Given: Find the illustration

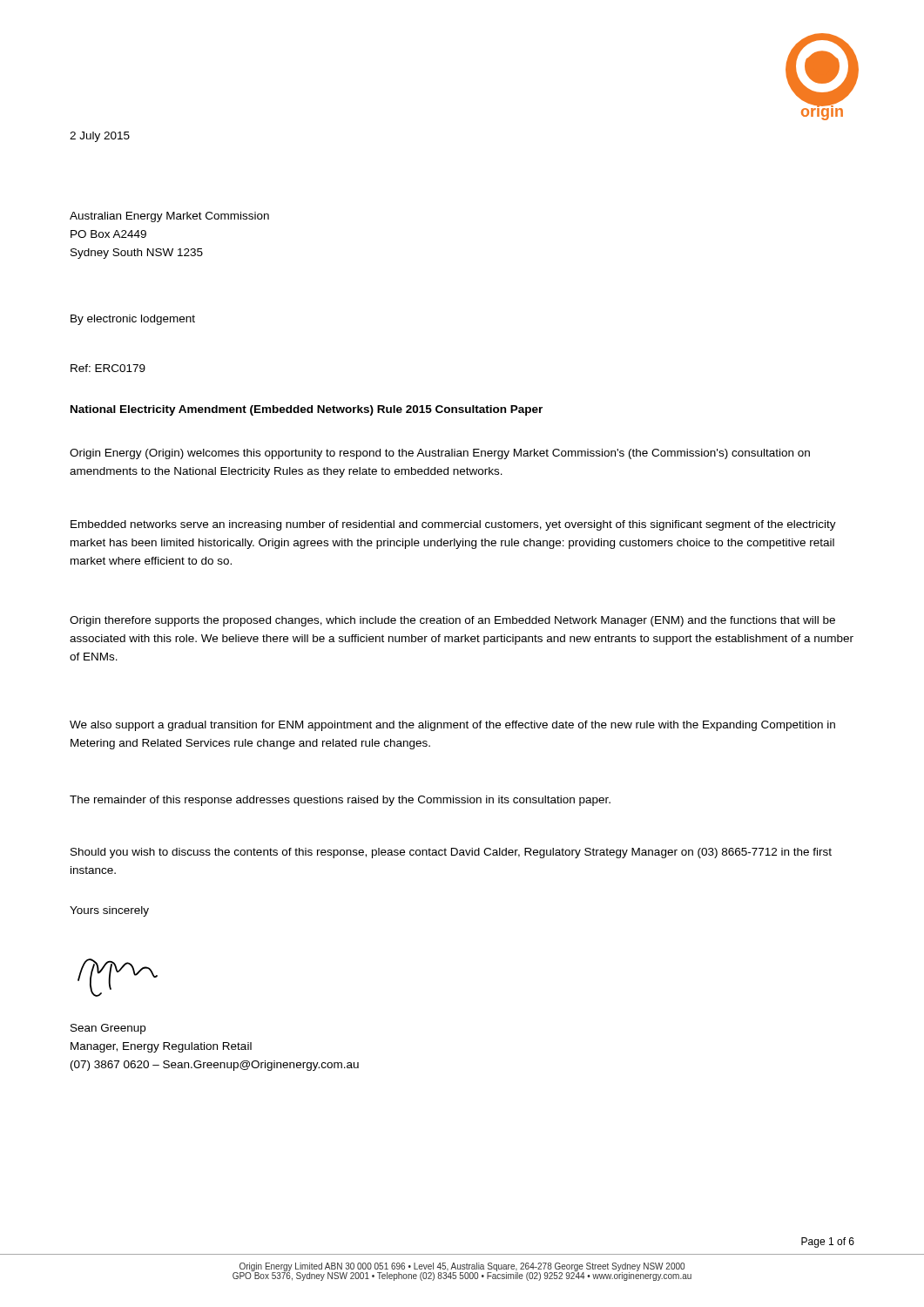Looking at the screenshot, I should pos(122,967).
